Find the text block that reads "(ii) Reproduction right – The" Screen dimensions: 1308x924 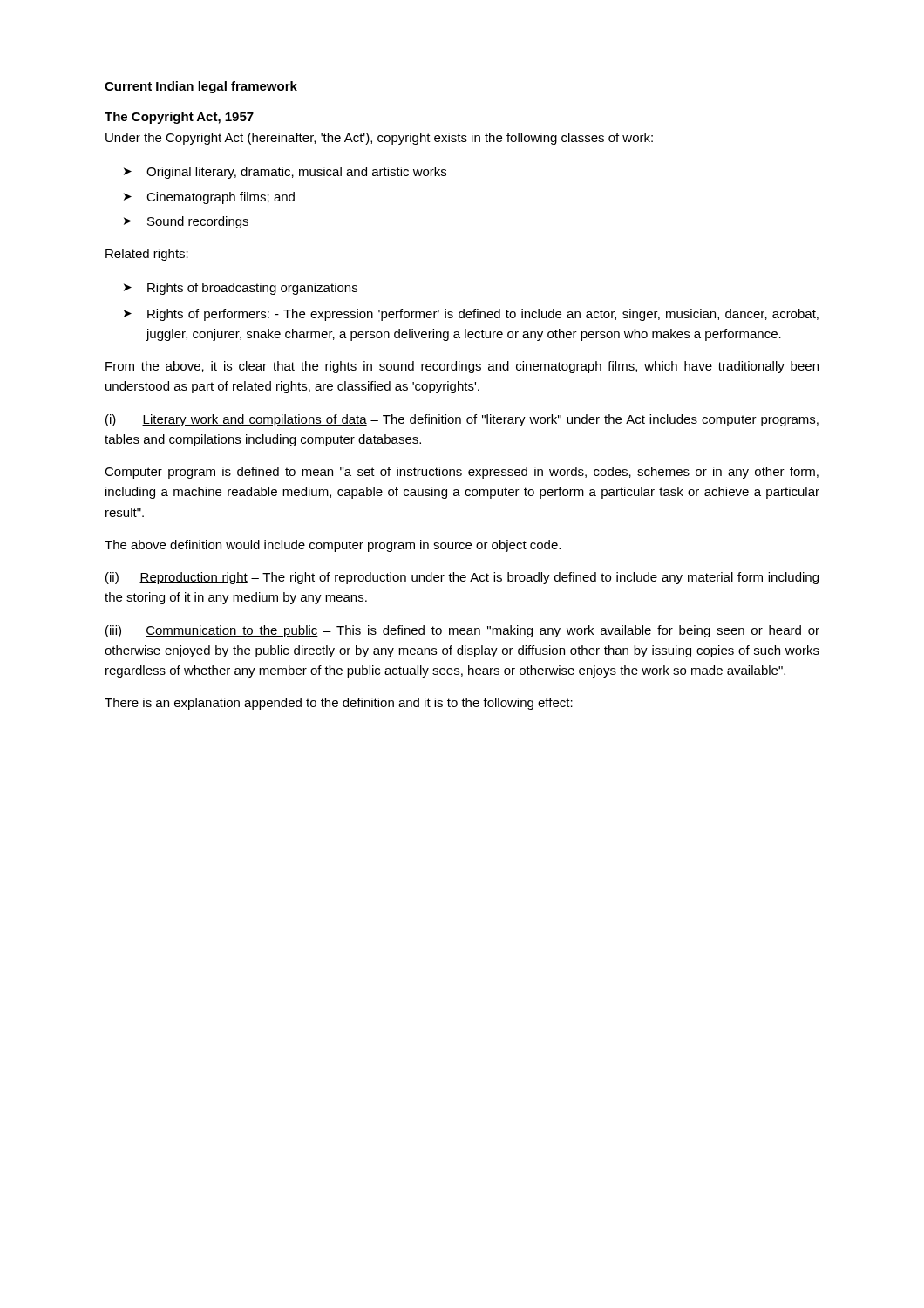(x=462, y=587)
